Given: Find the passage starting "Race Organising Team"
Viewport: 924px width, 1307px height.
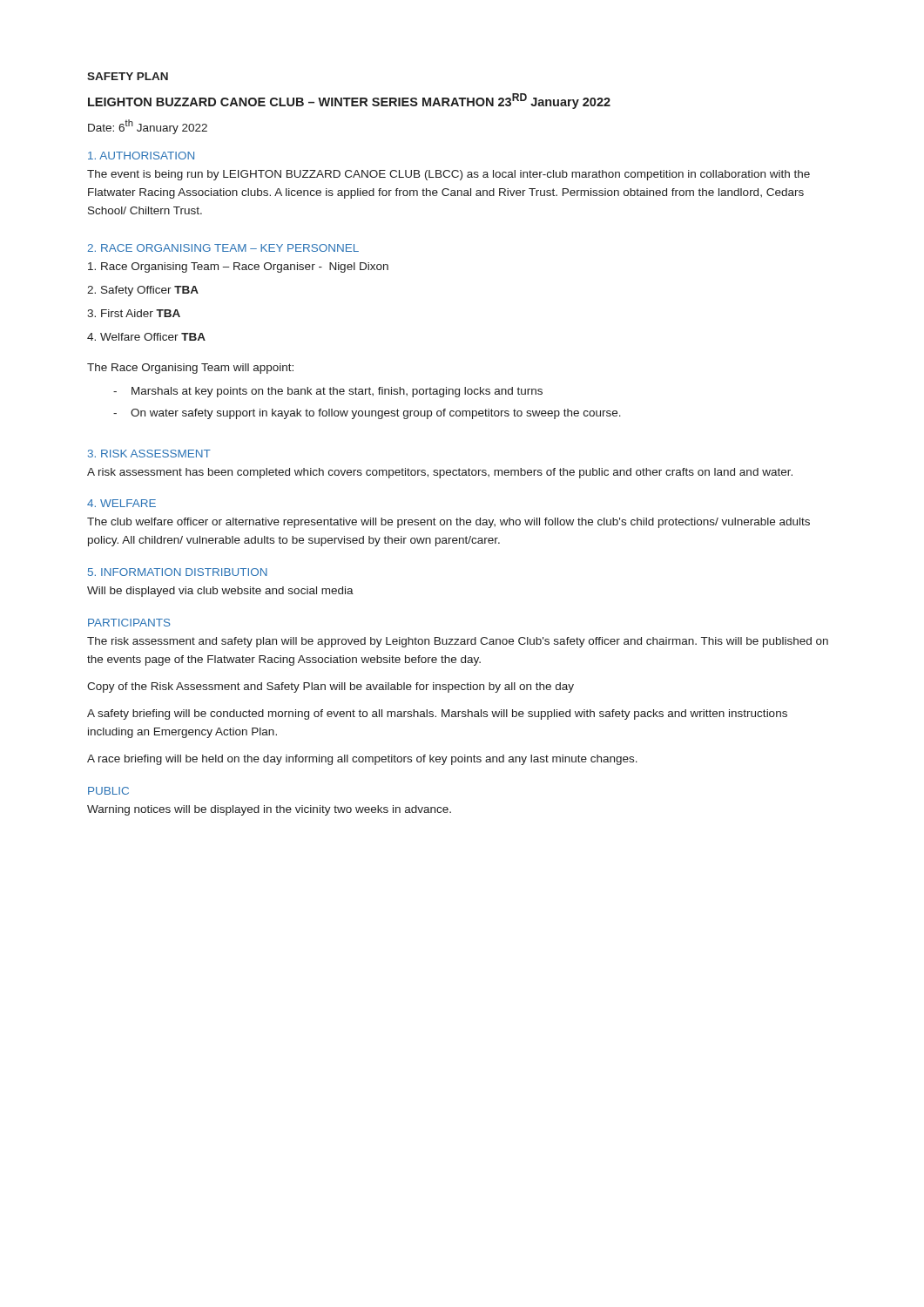Looking at the screenshot, I should [238, 266].
